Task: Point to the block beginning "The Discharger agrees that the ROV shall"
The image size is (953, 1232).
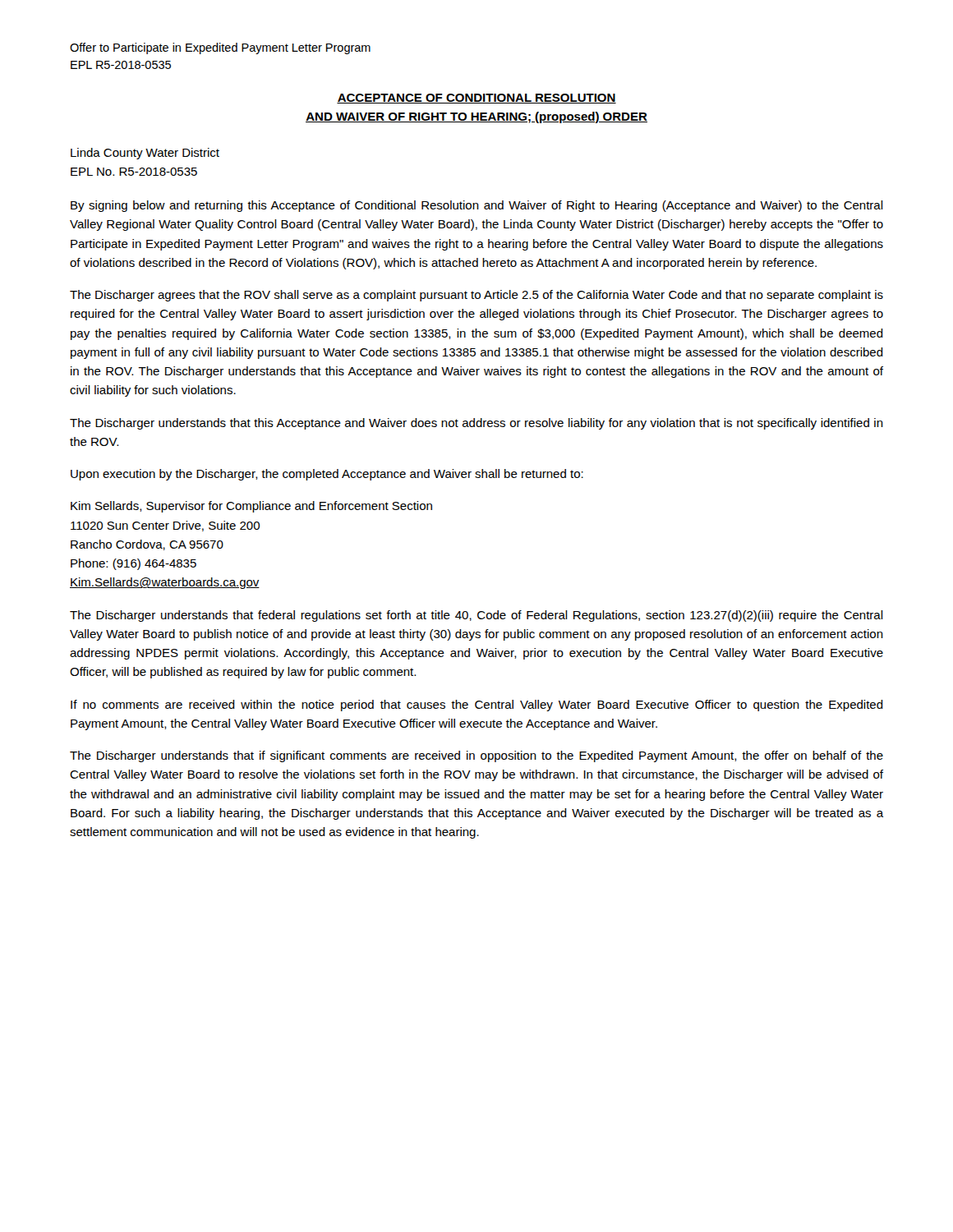Action: [476, 342]
